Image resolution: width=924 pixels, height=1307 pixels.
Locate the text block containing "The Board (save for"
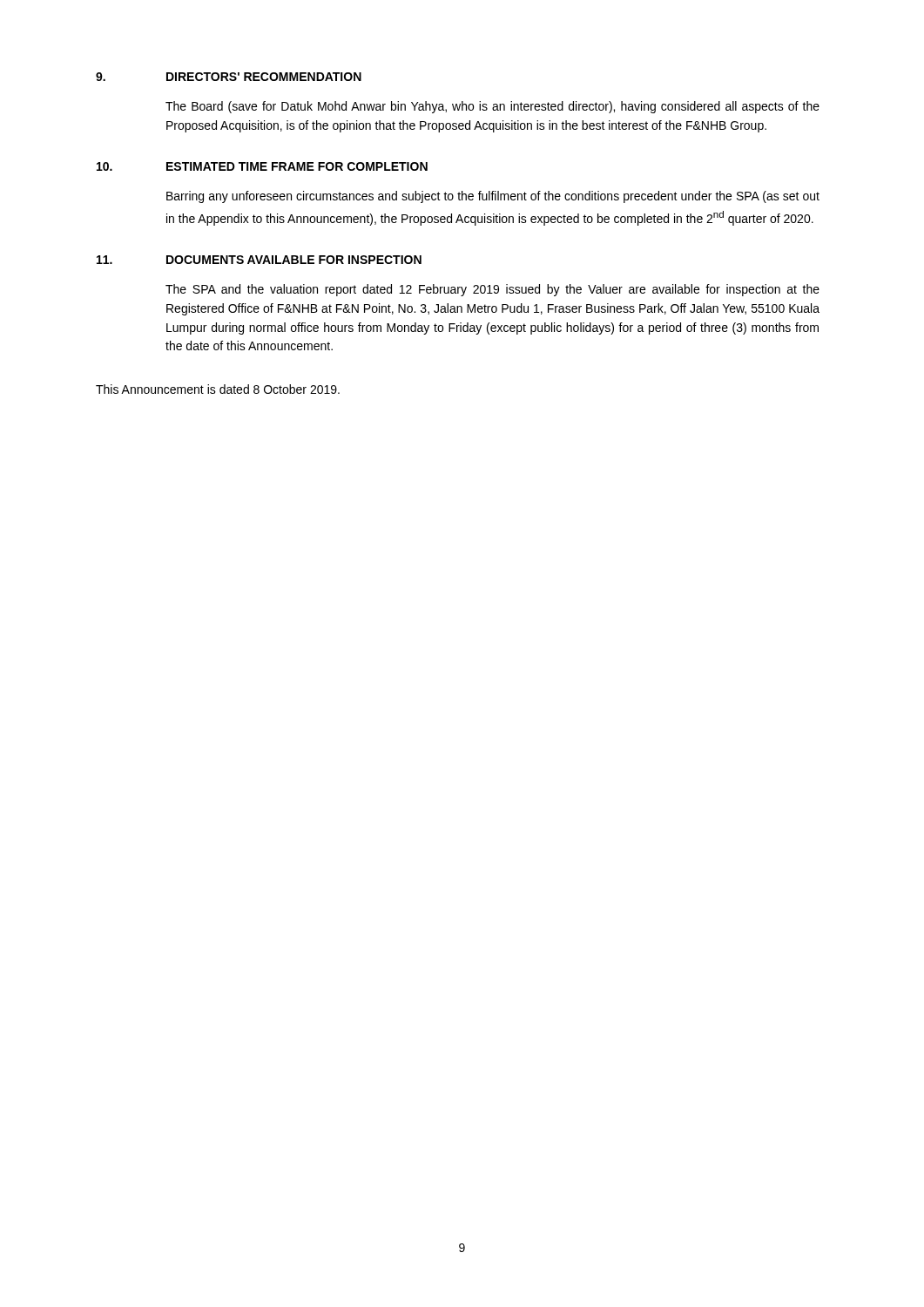click(x=492, y=116)
